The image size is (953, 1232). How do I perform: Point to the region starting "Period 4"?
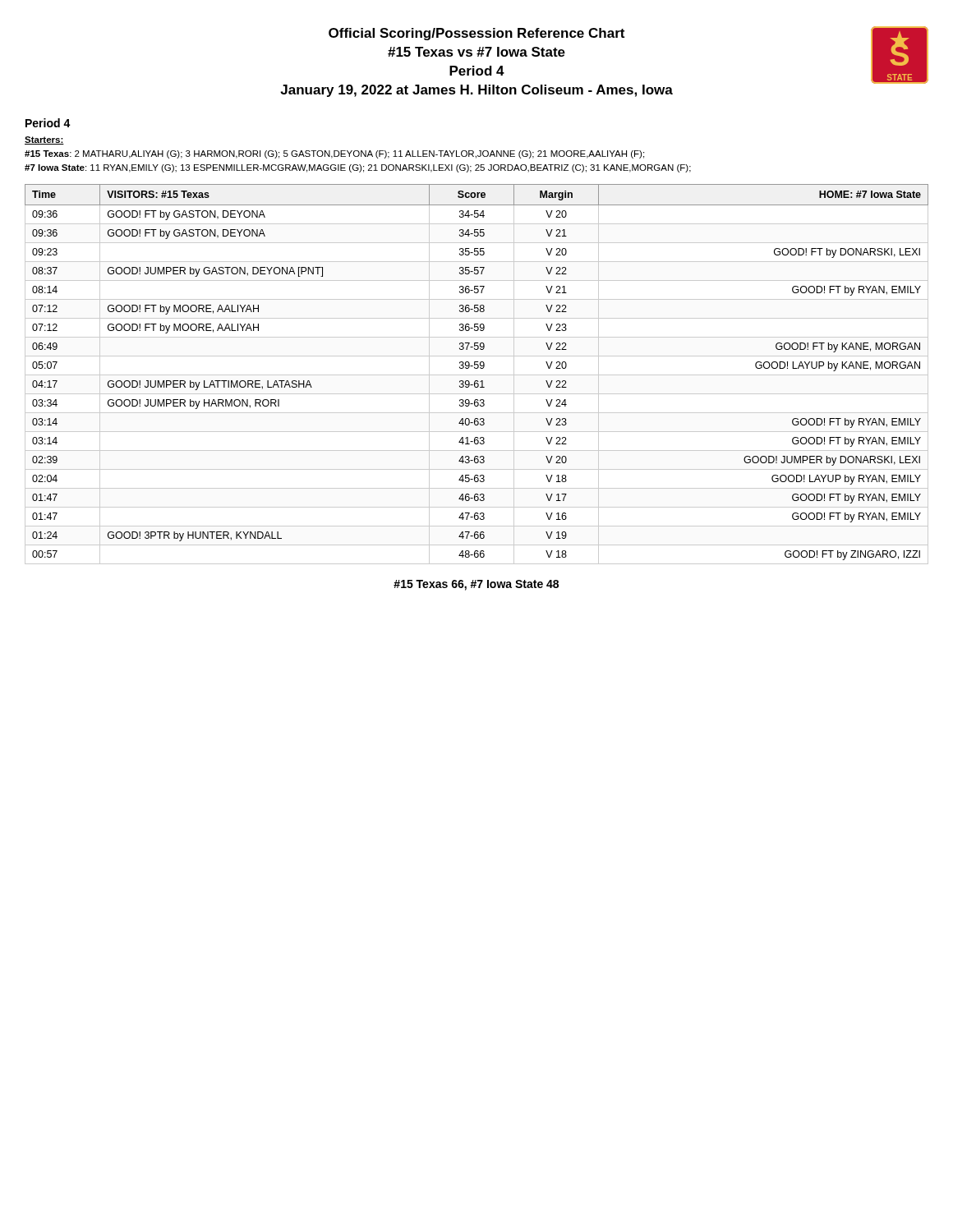47,123
